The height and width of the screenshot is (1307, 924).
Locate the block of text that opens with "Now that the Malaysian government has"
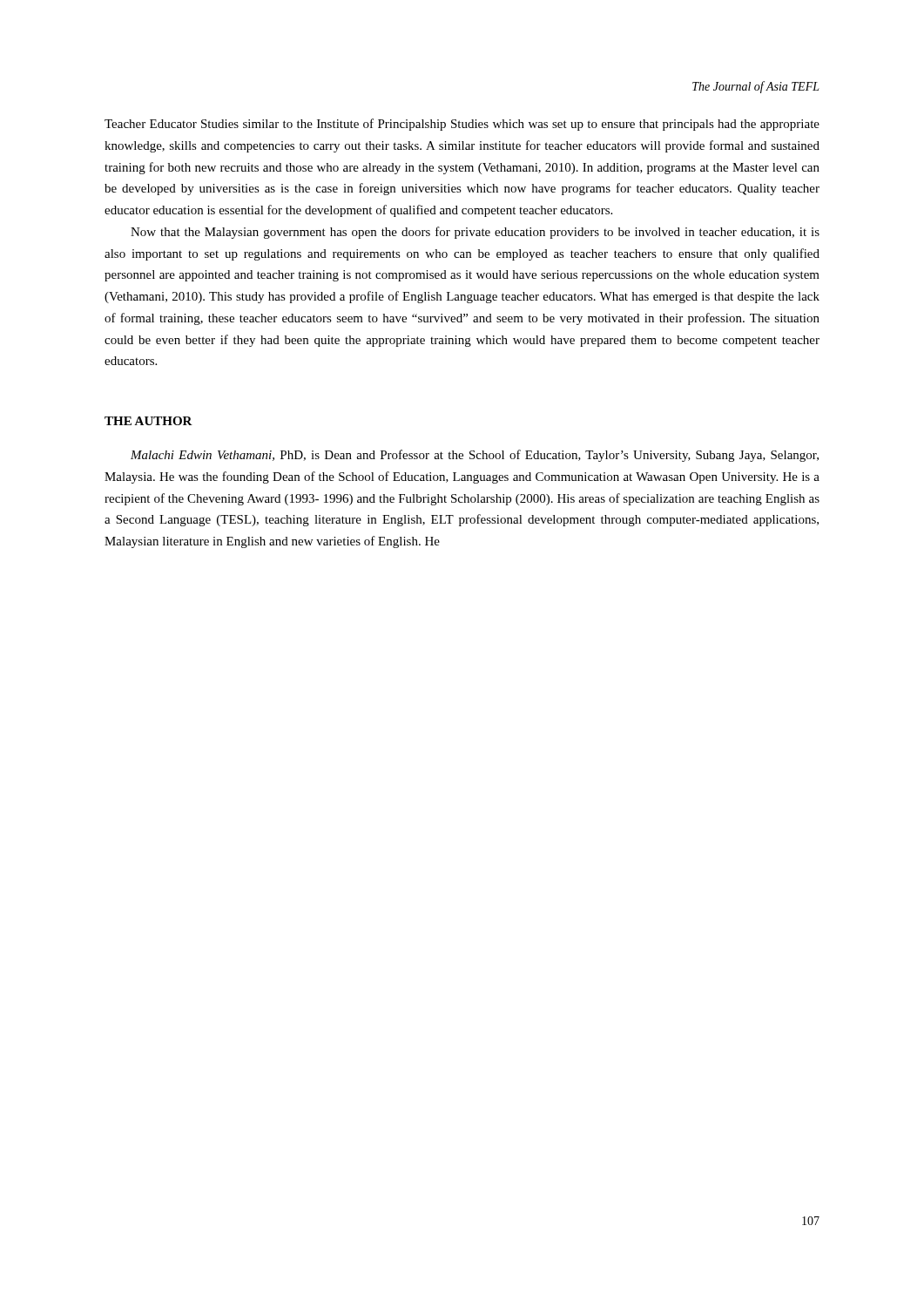[x=462, y=297]
